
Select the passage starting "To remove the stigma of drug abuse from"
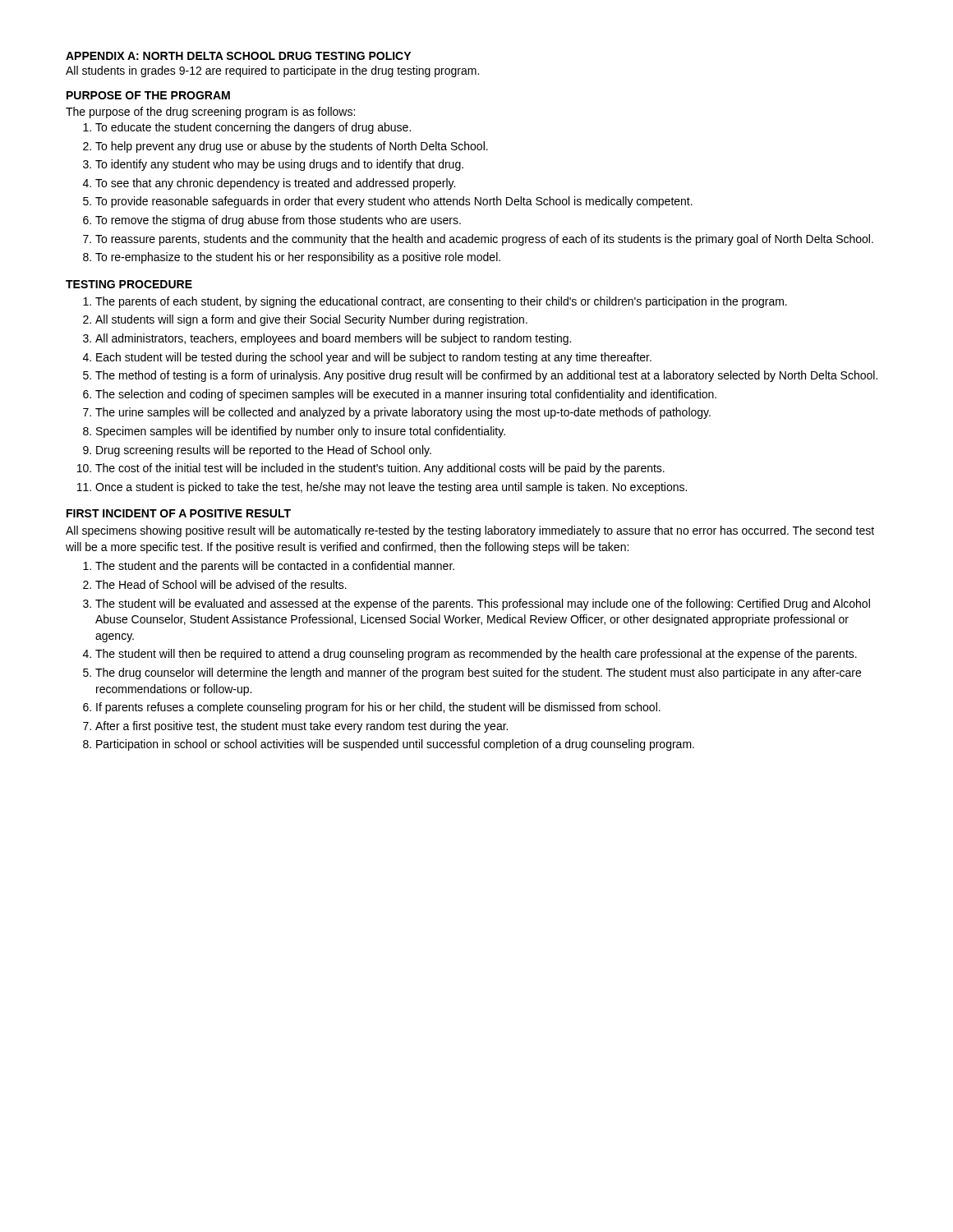click(x=278, y=221)
